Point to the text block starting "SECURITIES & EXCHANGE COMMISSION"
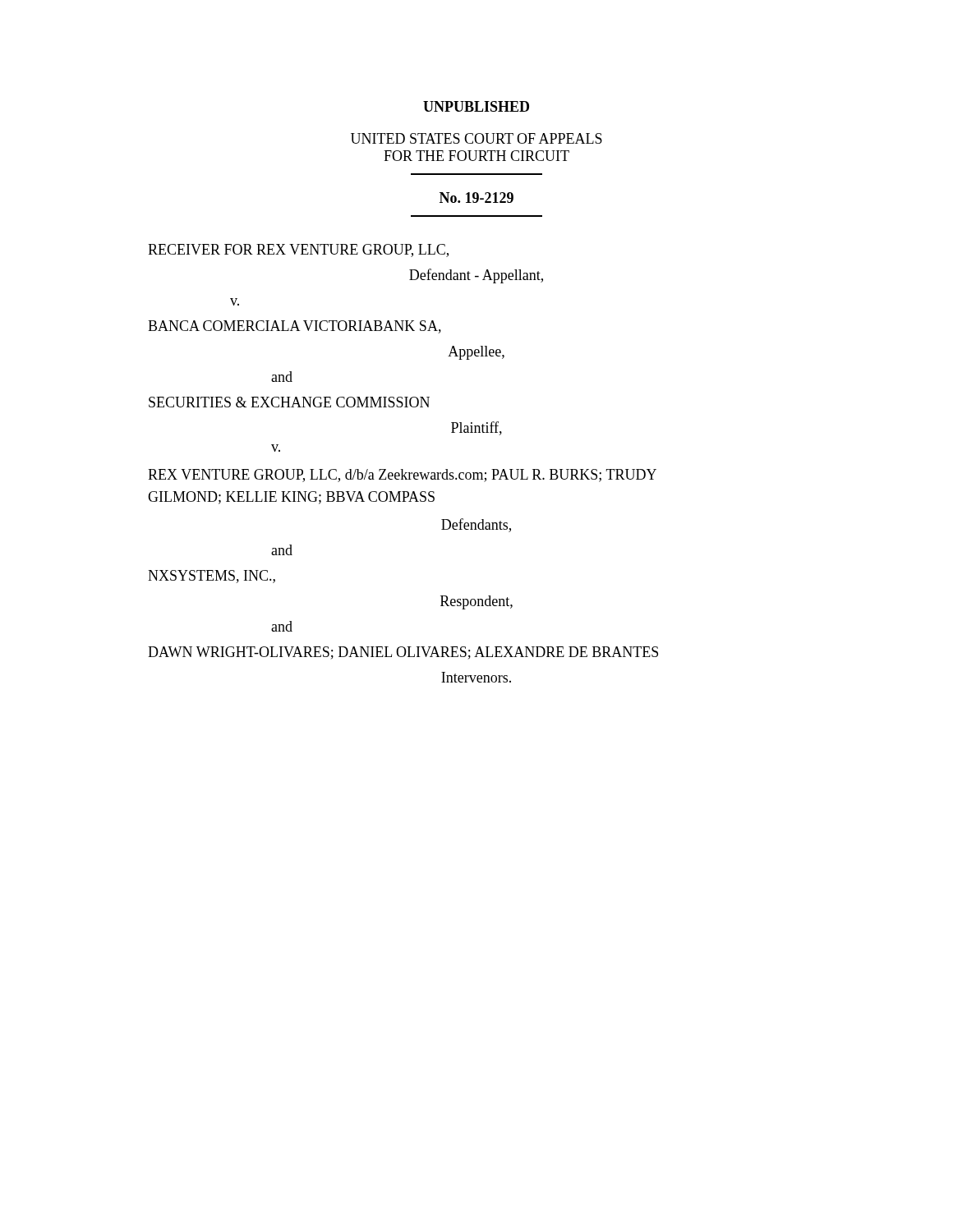 [289, 402]
